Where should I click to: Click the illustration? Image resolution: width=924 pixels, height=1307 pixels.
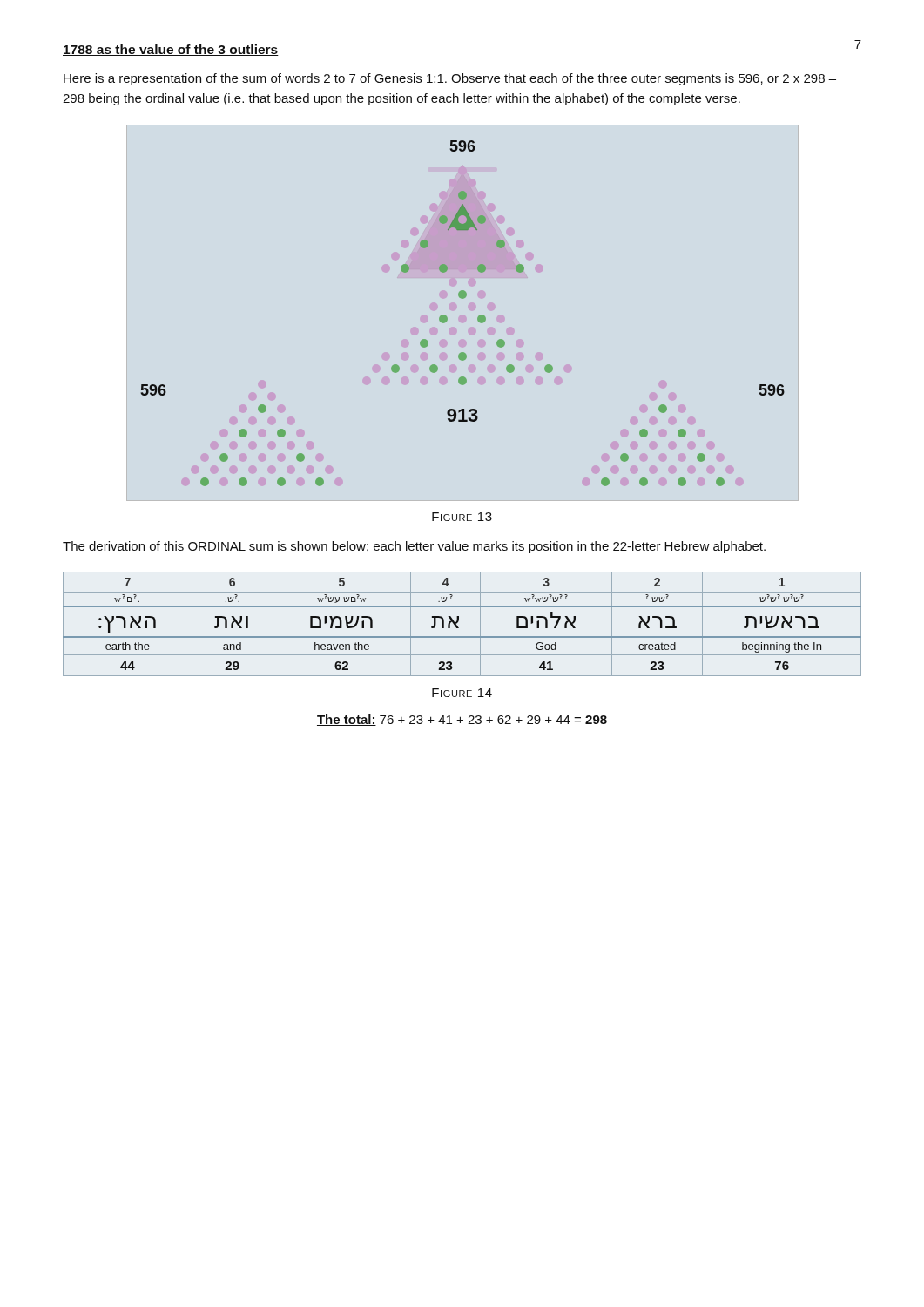pos(462,314)
